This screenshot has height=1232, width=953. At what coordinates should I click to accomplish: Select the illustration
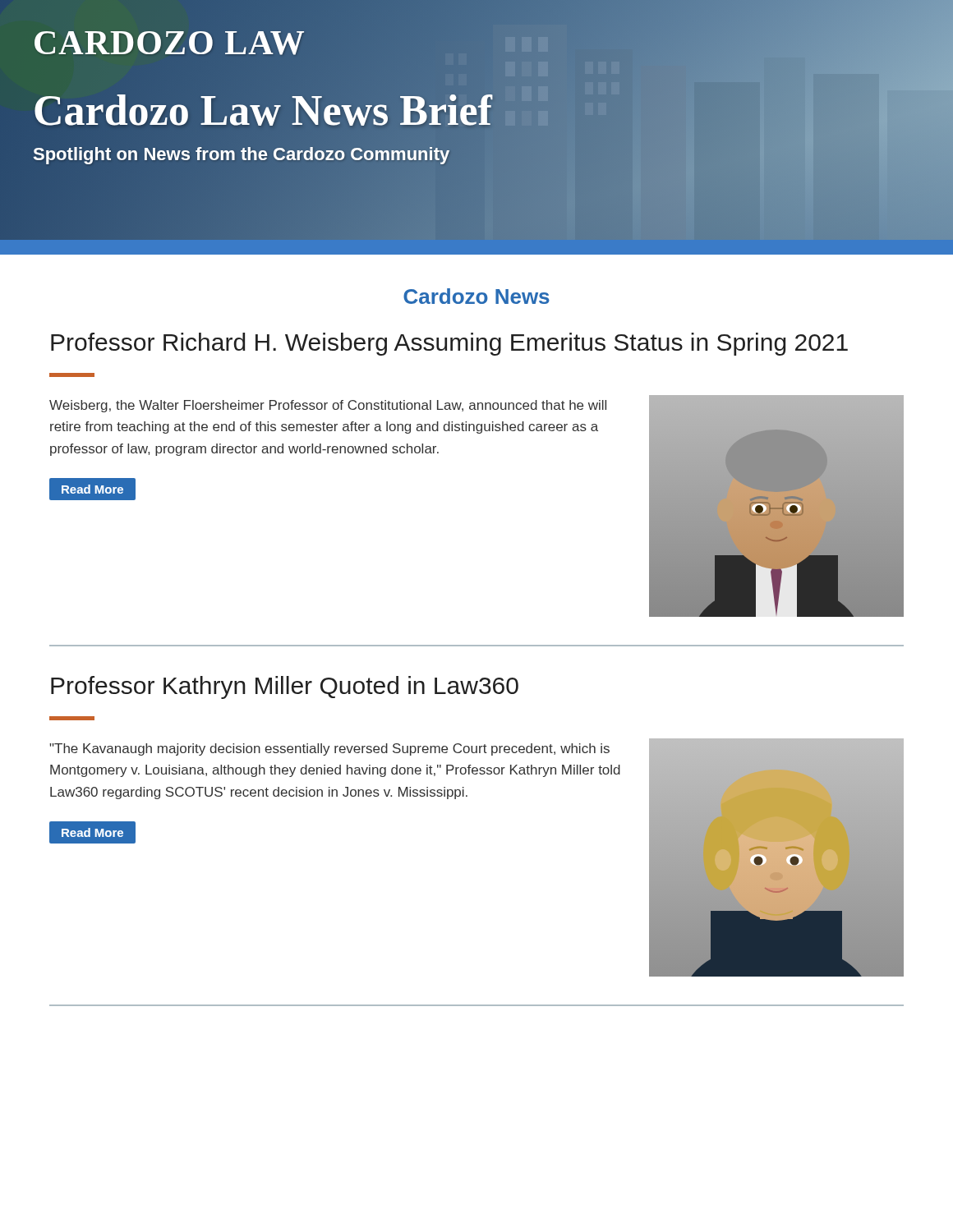tap(476, 127)
